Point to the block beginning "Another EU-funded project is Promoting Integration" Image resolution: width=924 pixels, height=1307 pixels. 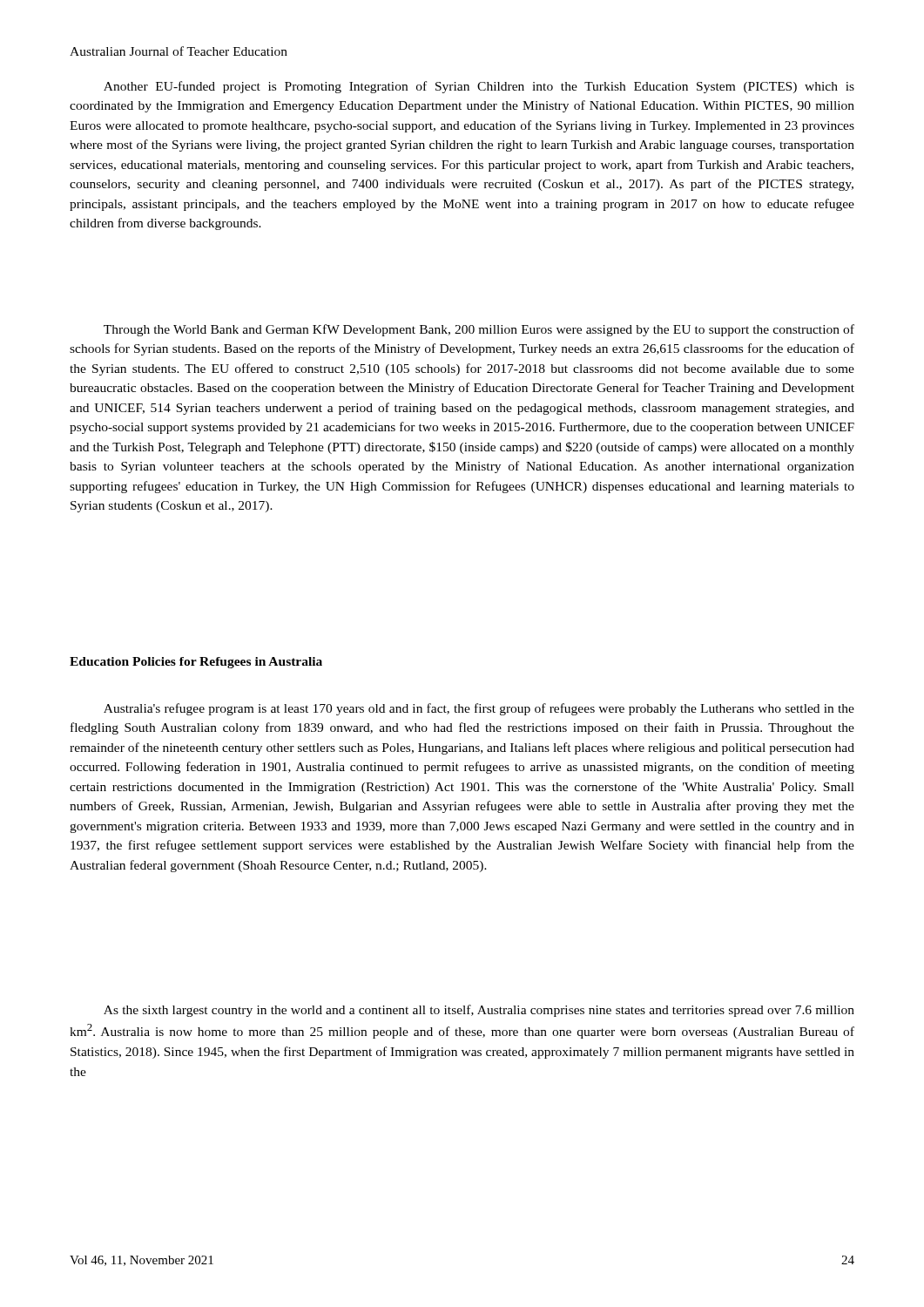462,154
